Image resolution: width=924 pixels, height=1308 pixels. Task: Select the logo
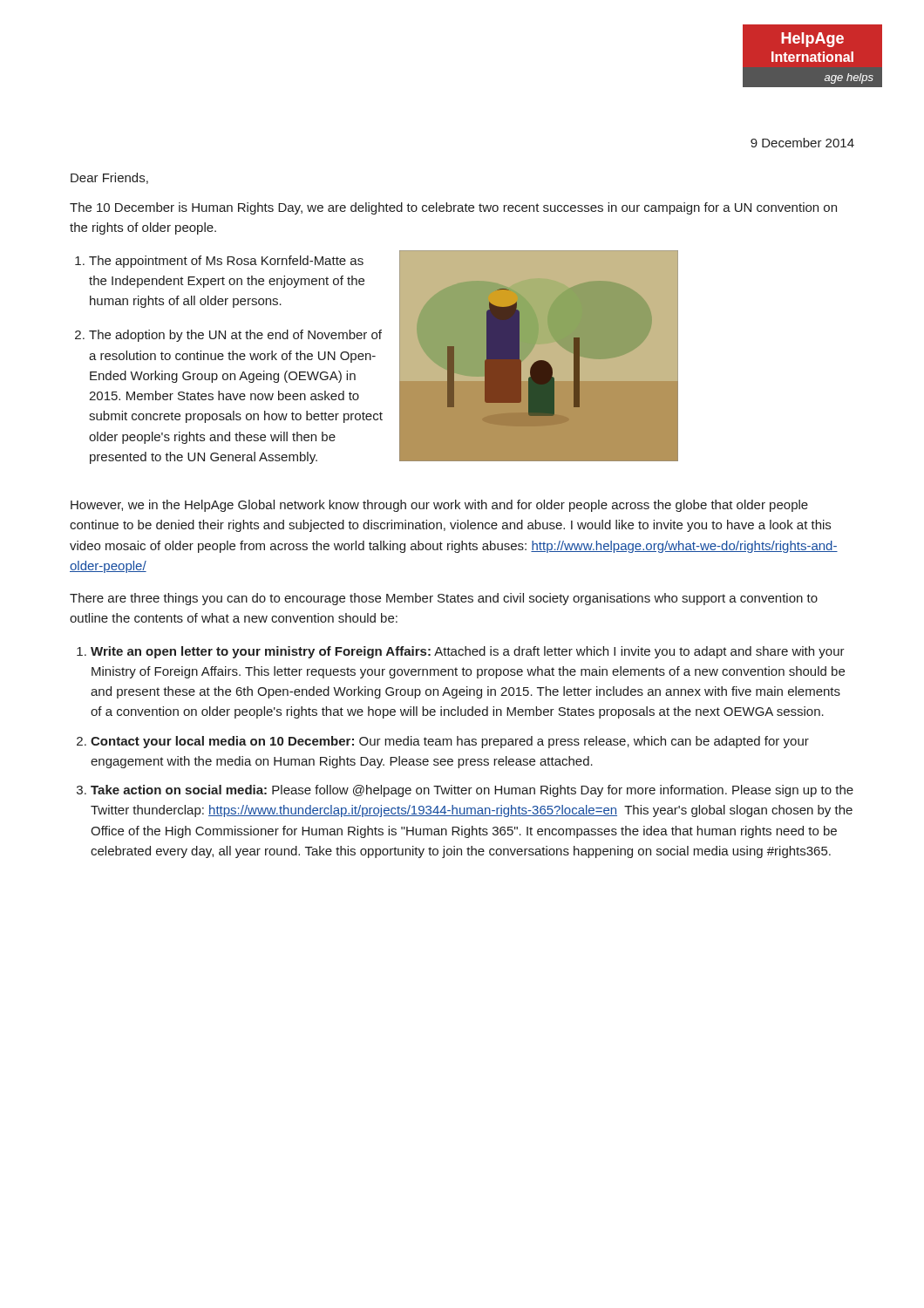[x=812, y=56]
